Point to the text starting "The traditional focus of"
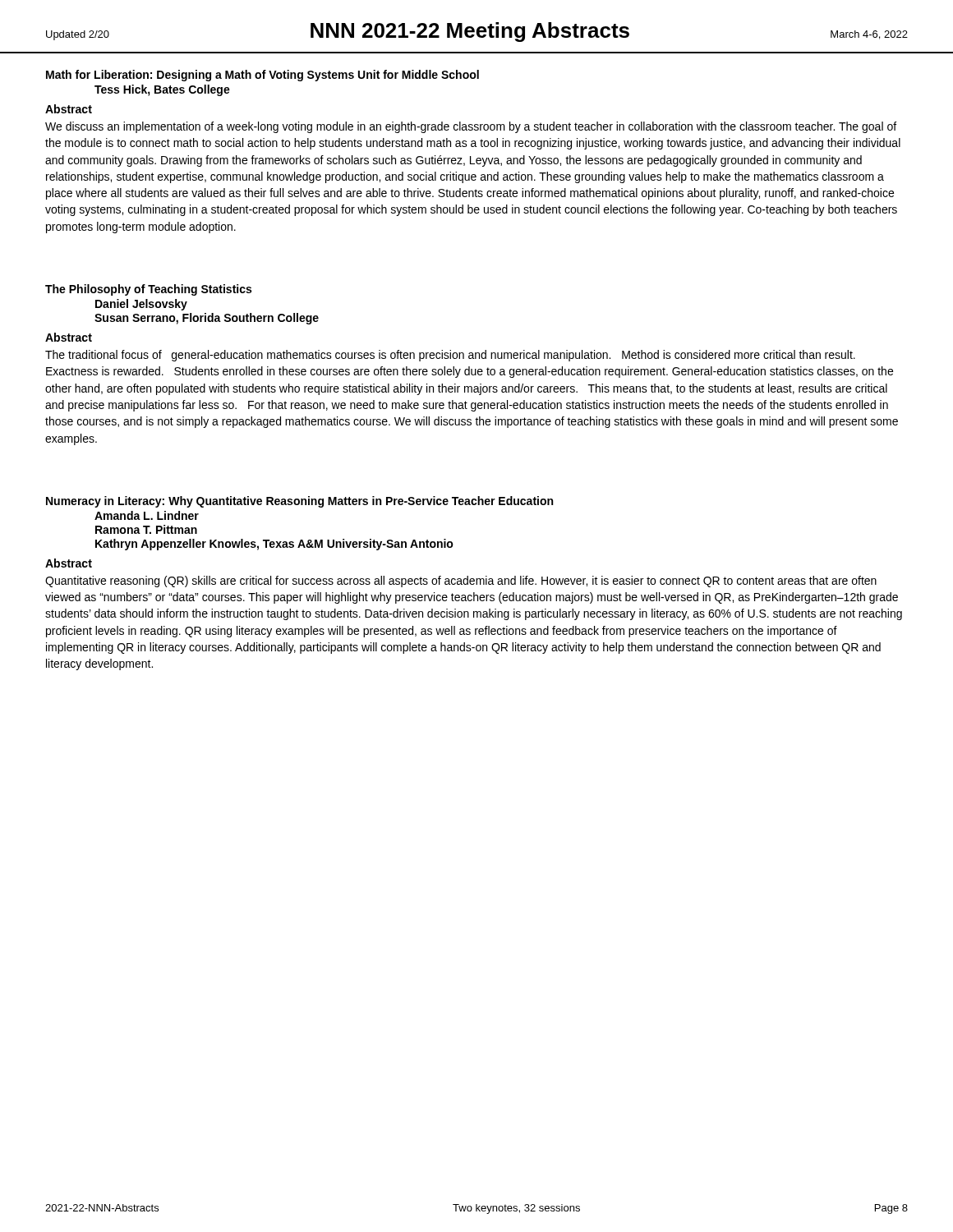Viewport: 953px width, 1232px height. (472, 397)
